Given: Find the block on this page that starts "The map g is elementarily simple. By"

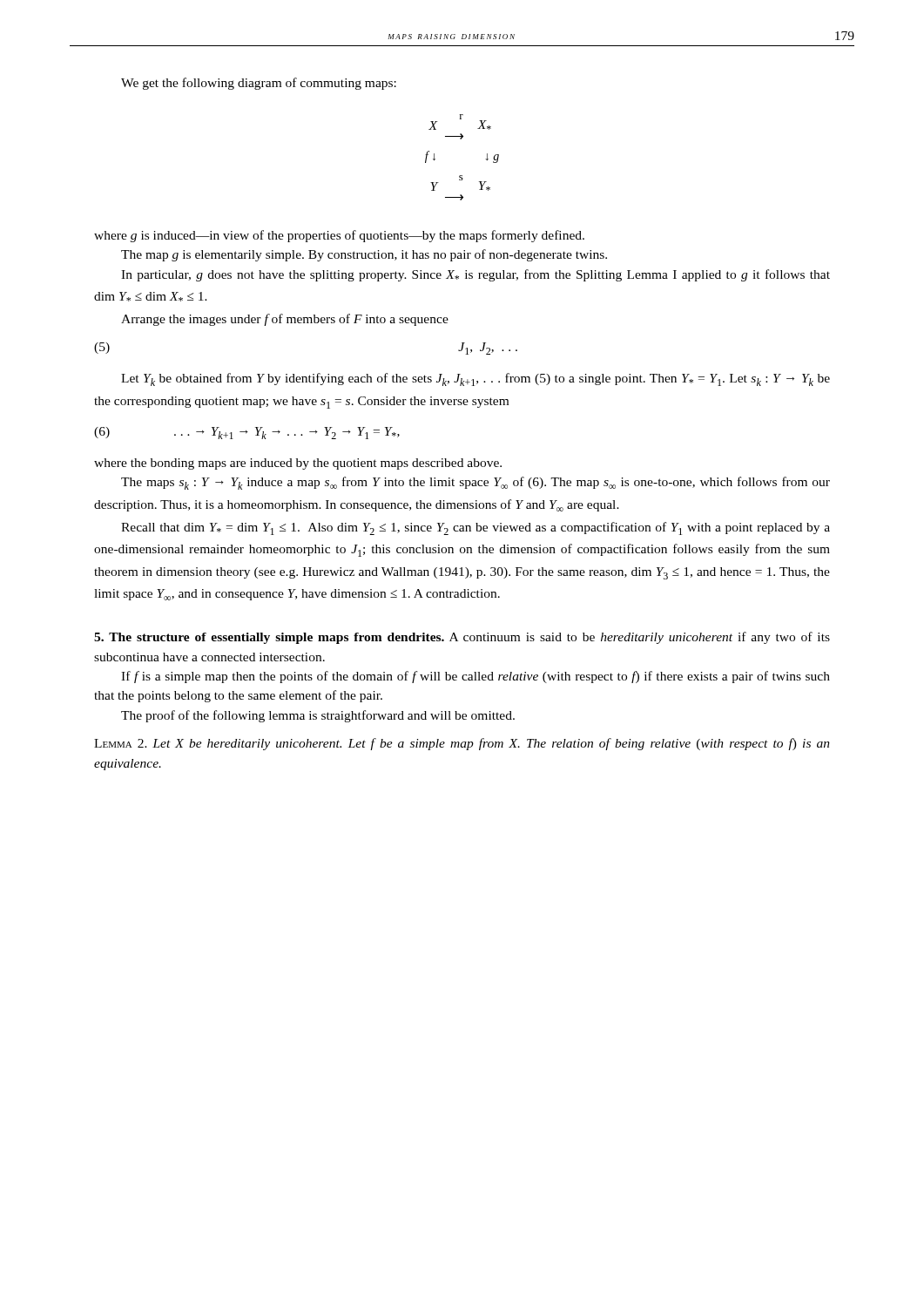Looking at the screenshot, I should point(462,255).
